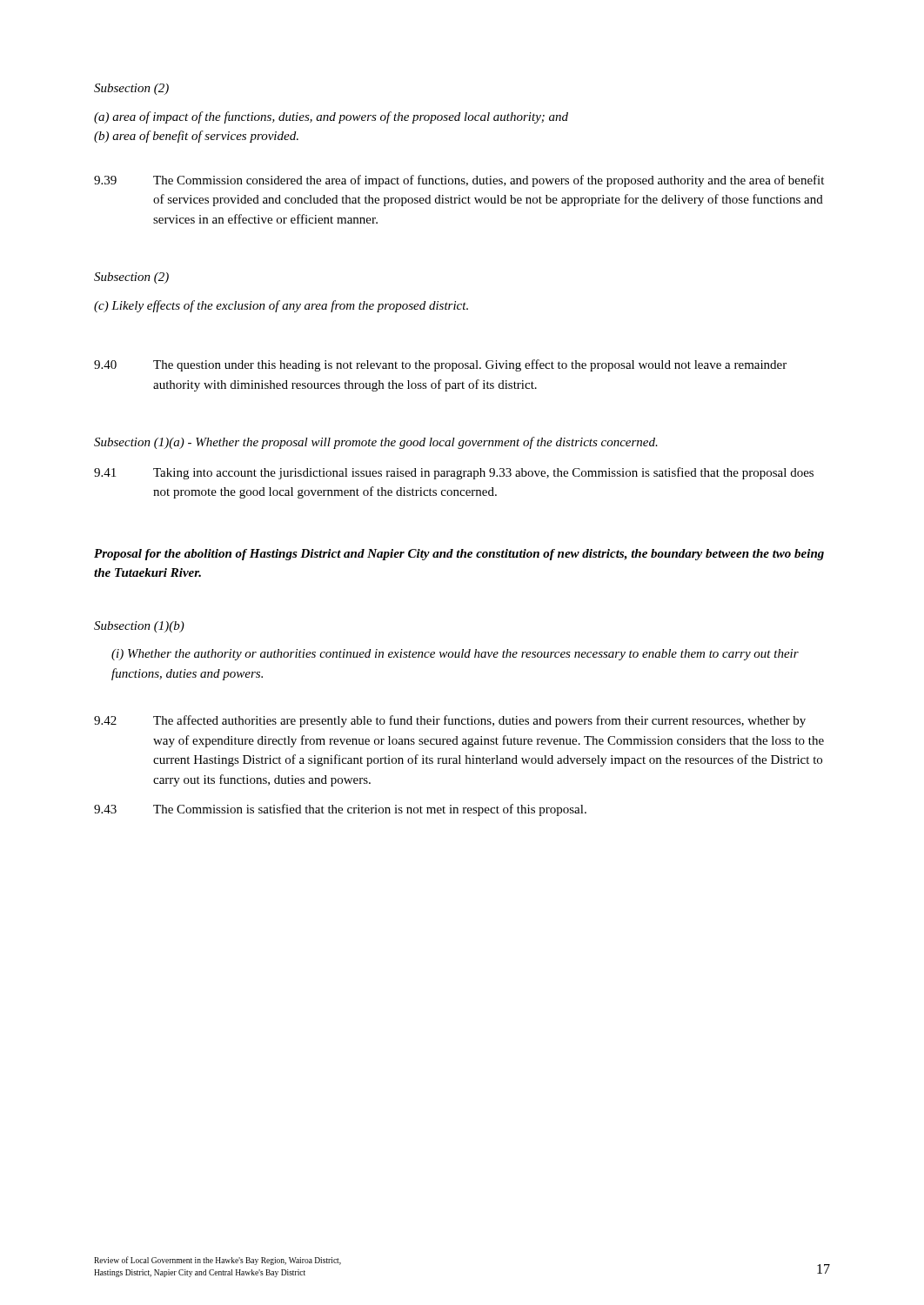Screen dimensions: 1305x924
Task: Locate the section header that reads "Subsection (1)(b)"
Action: tap(139, 625)
